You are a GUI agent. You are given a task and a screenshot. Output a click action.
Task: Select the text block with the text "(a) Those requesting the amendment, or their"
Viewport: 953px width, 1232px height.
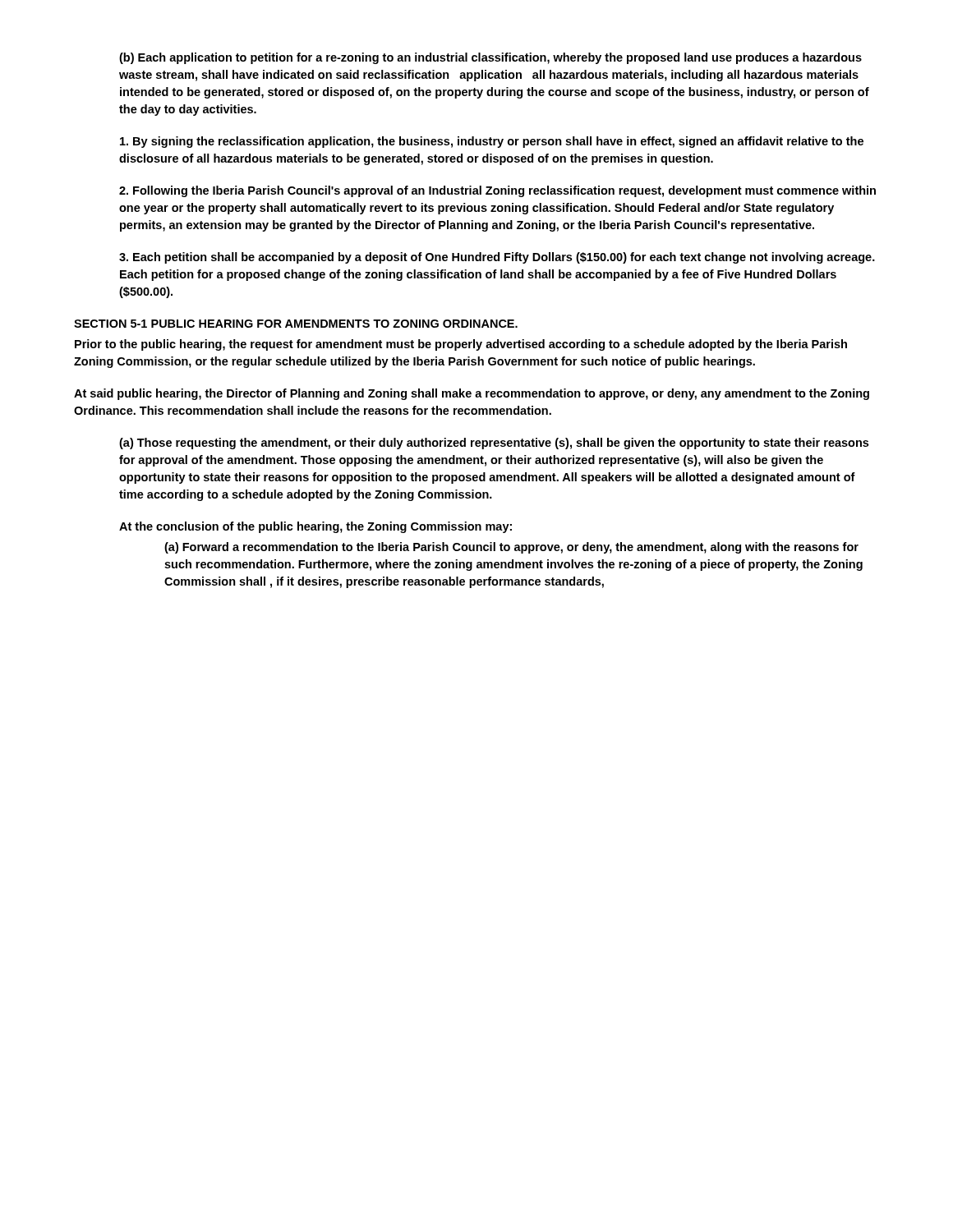(x=494, y=469)
